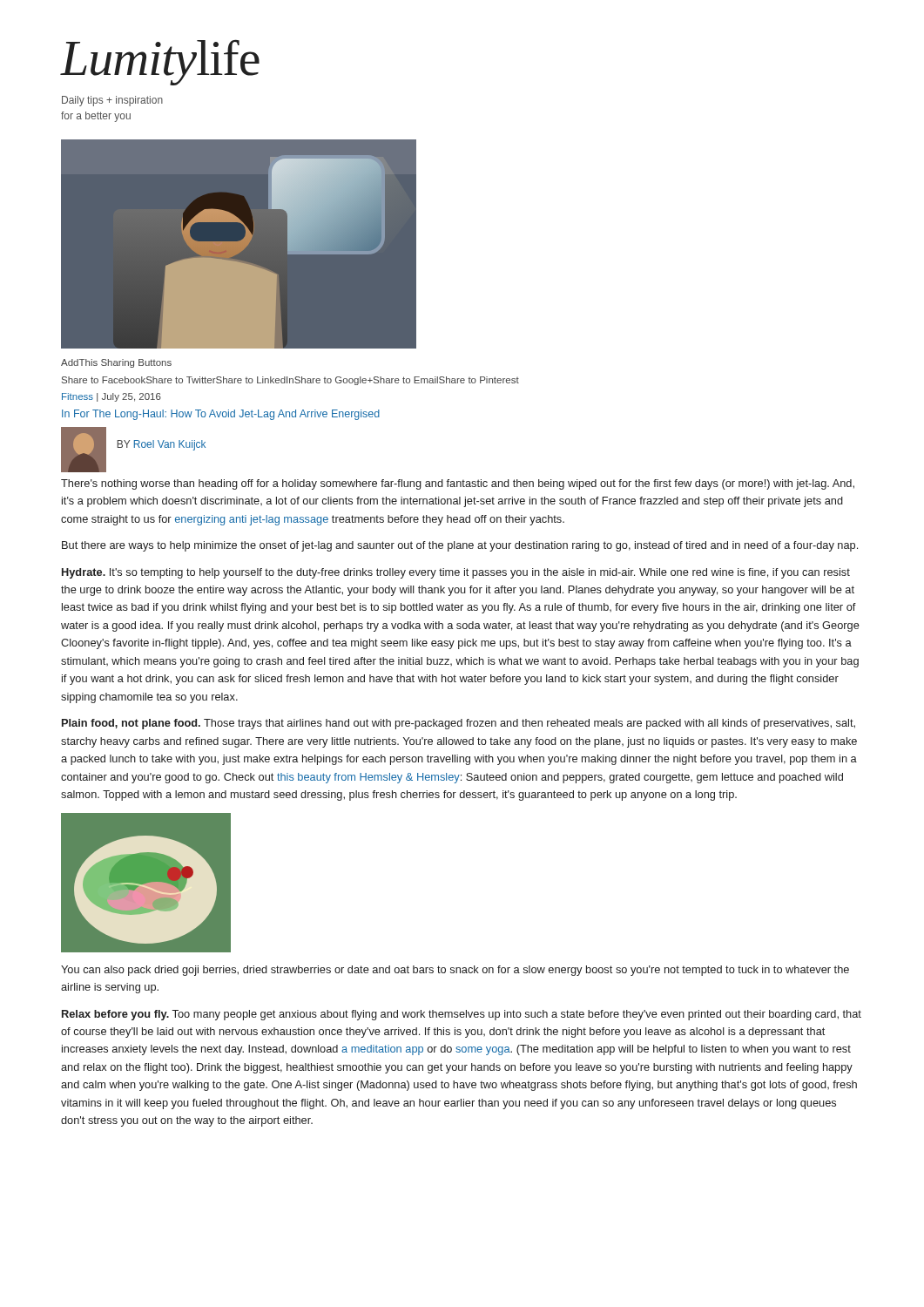Select the text block starting "But there are ways to help"
The height and width of the screenshot is (1307, 924).
pos(460,545)
